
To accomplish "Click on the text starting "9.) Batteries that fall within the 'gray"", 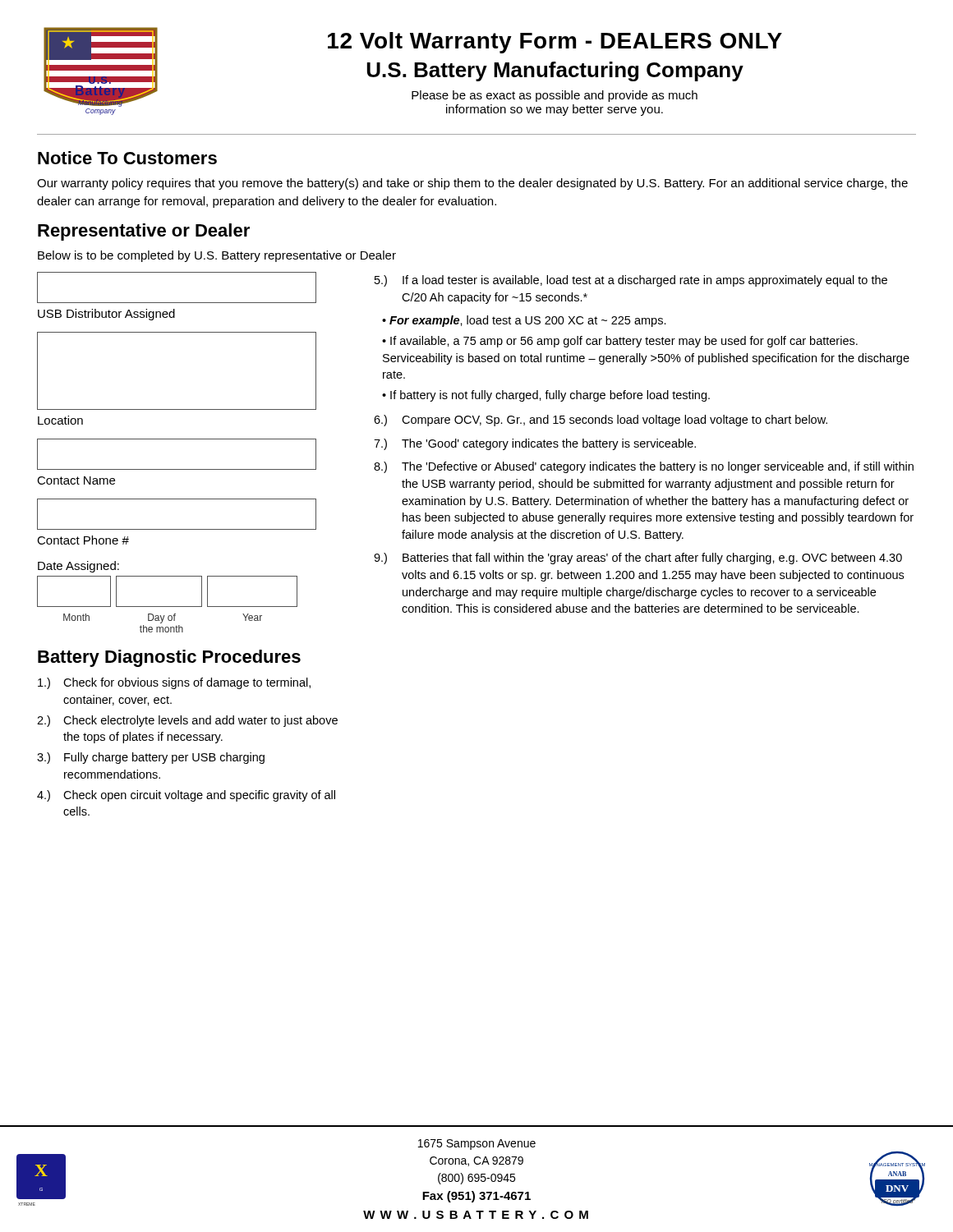I will click(x=645, y=584).
